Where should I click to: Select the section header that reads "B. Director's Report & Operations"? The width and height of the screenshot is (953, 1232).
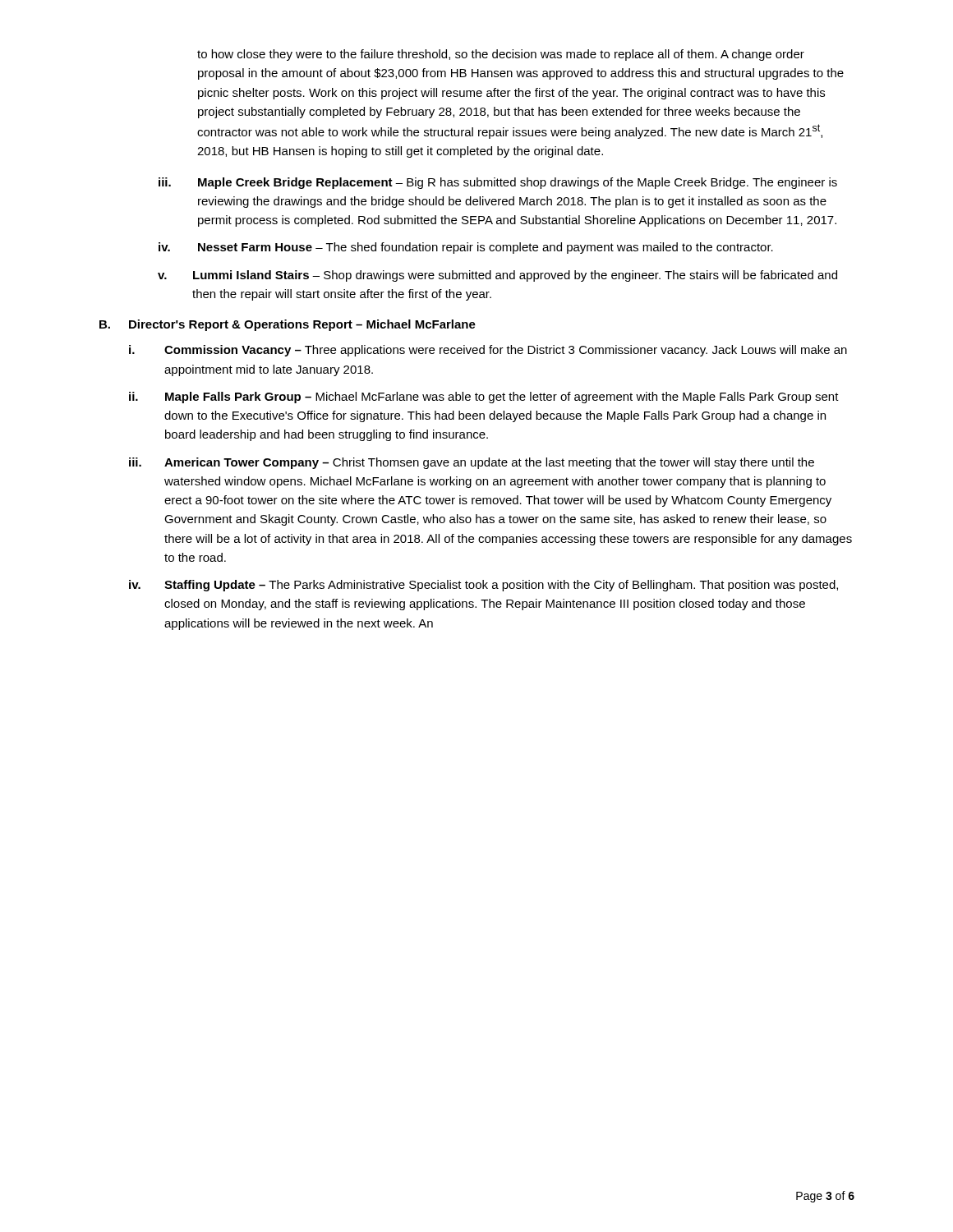287,324
